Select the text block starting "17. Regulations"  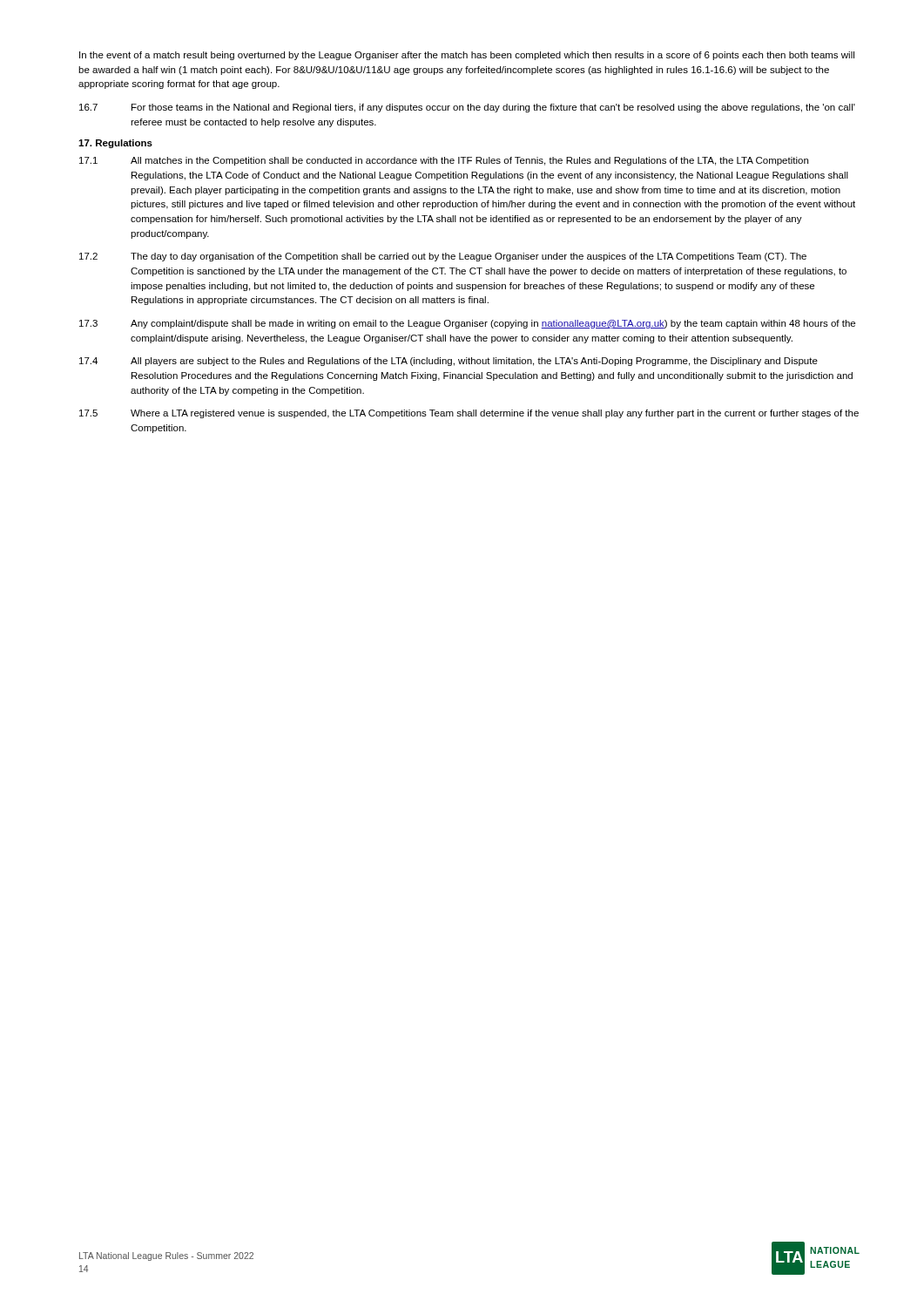click(115, 143)
